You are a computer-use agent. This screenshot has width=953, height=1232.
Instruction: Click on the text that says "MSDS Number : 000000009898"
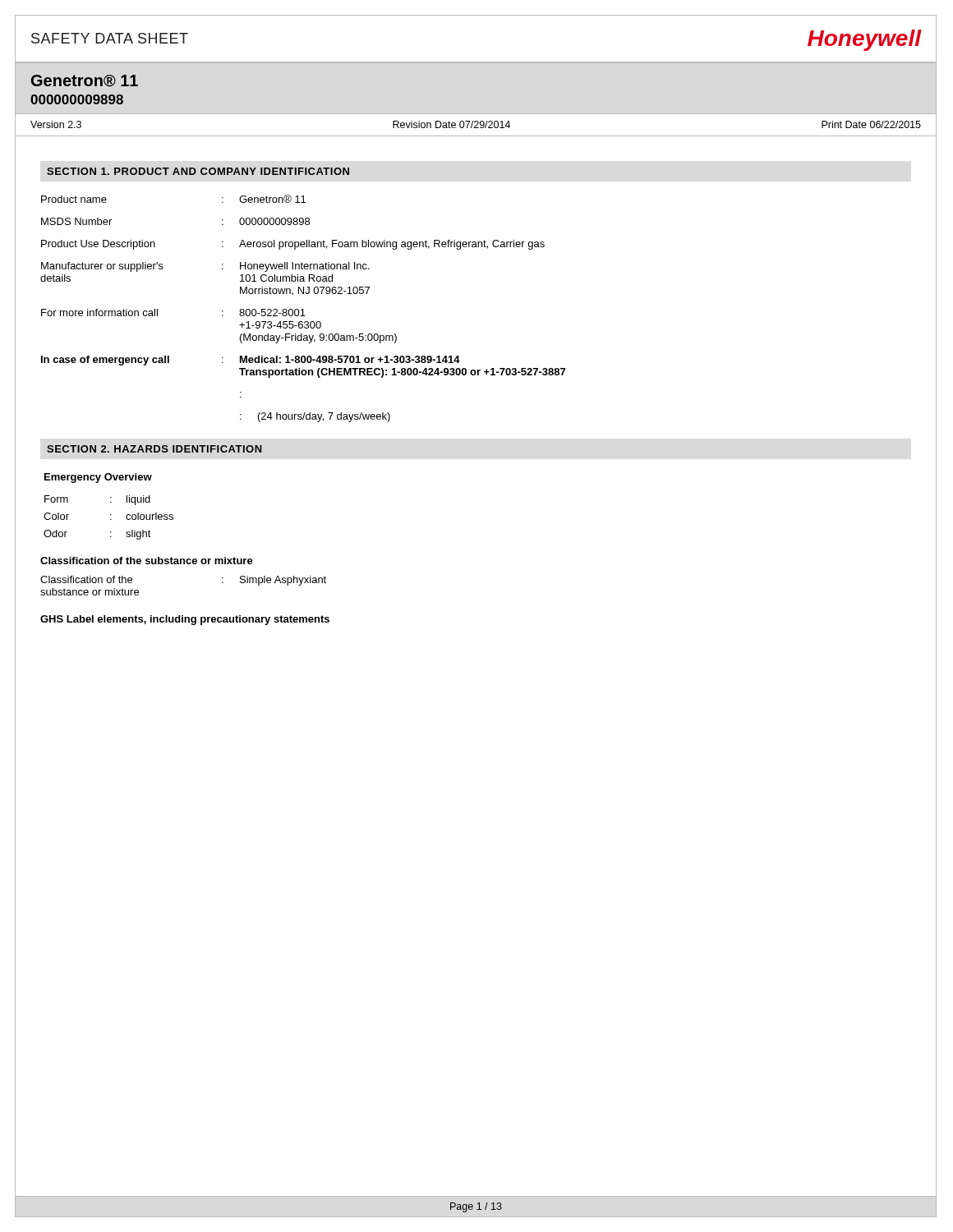[x=78, y=221]
